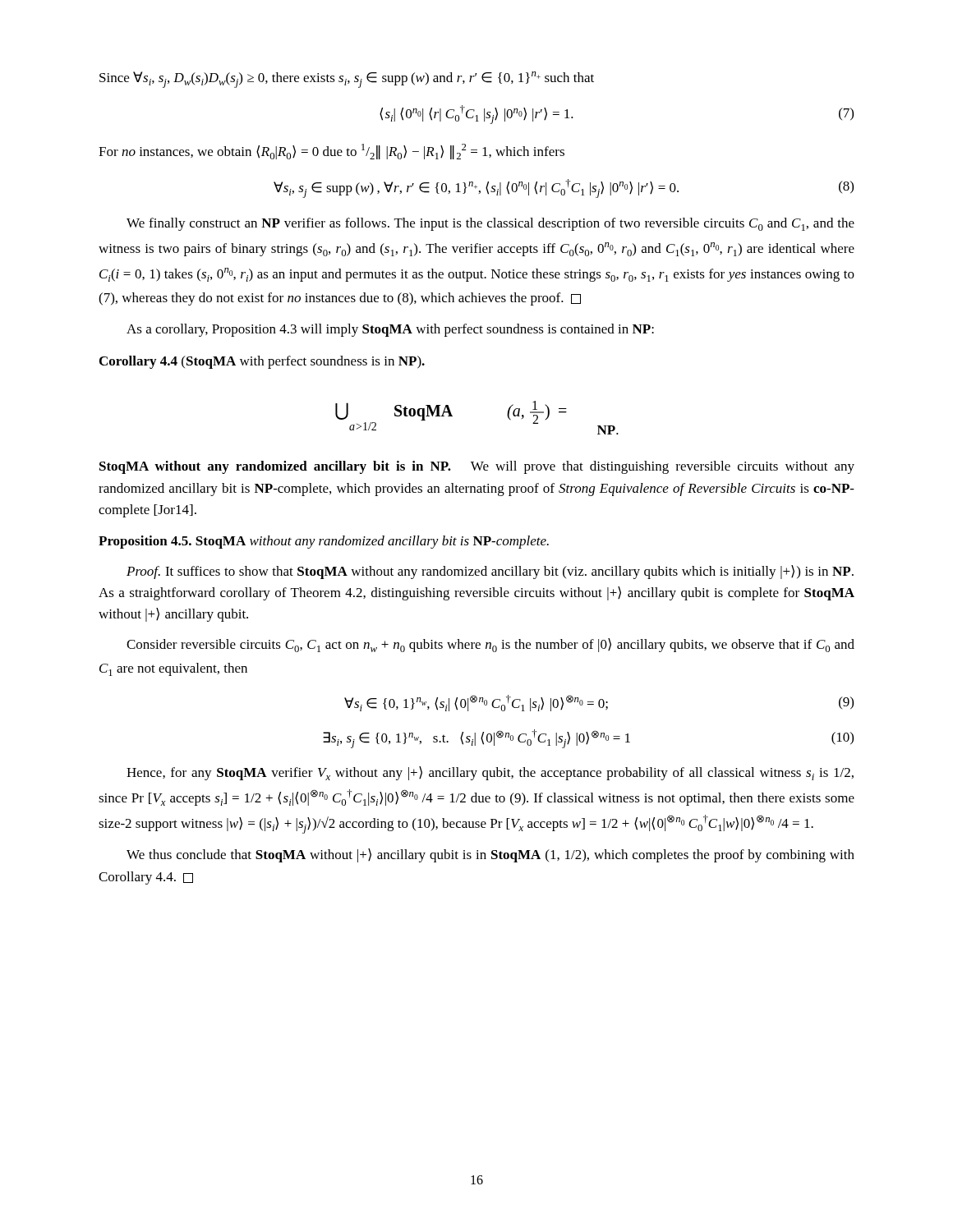The height and width of the screenshot is (1232, 953).
Task: Find the text block starting "Proof. It suffices to show that"
Action: pyautogui.click(x=476, y=593)
